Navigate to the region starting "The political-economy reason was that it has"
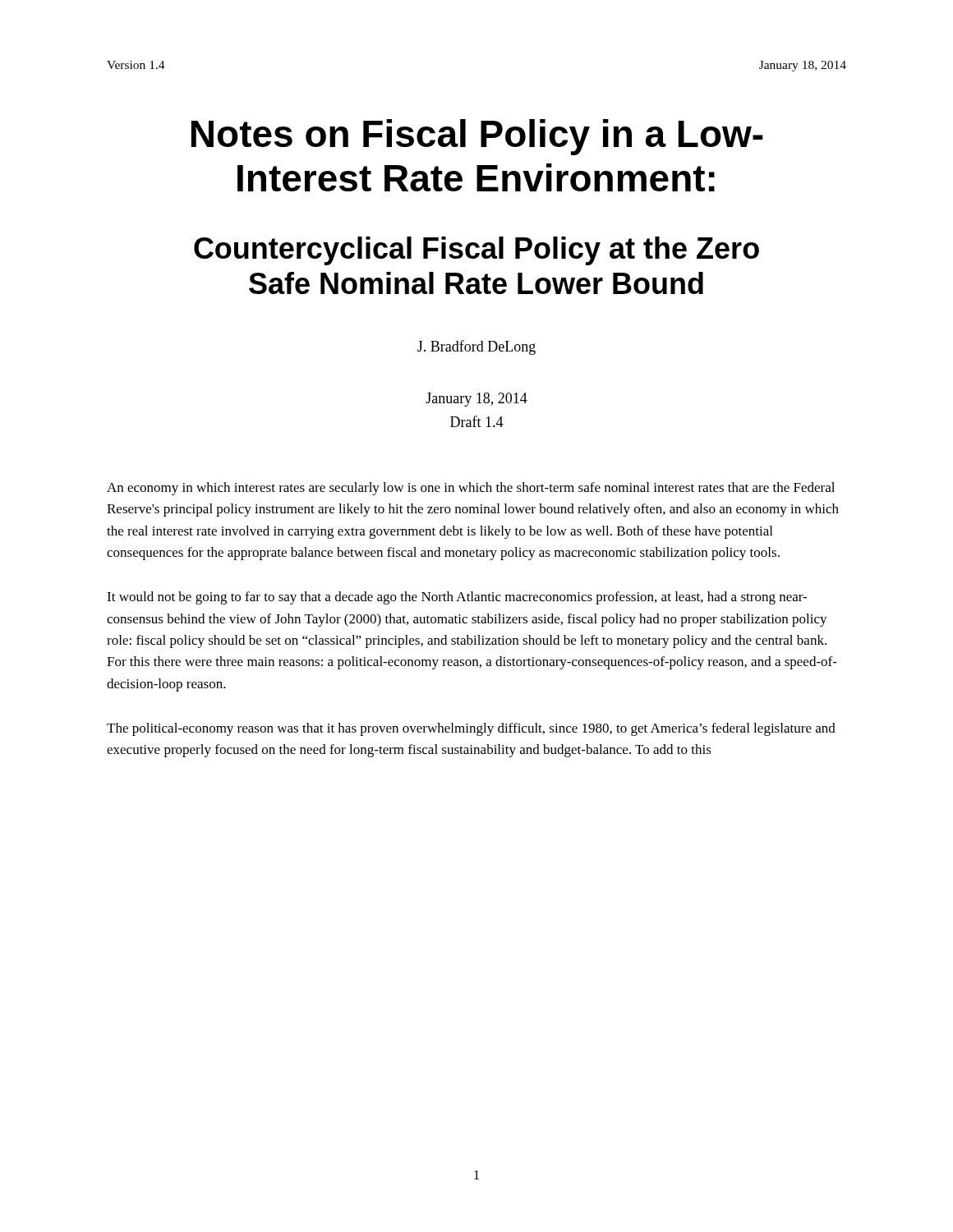Image resolution: width=953 pixels, height=1232 pixels. tap(471, 739)
